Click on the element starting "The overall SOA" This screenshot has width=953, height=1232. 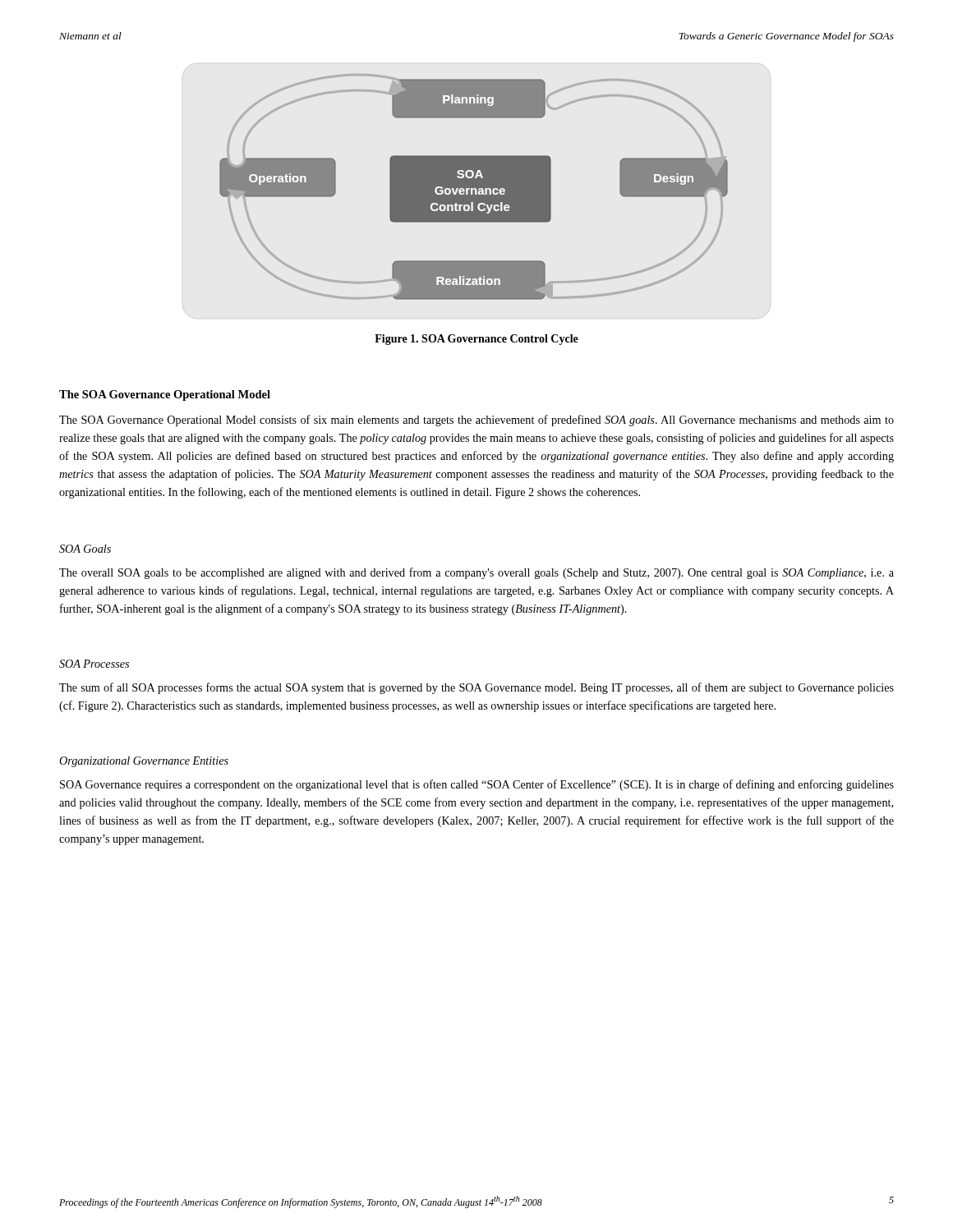pyautogui.click(x=476, y=590)
